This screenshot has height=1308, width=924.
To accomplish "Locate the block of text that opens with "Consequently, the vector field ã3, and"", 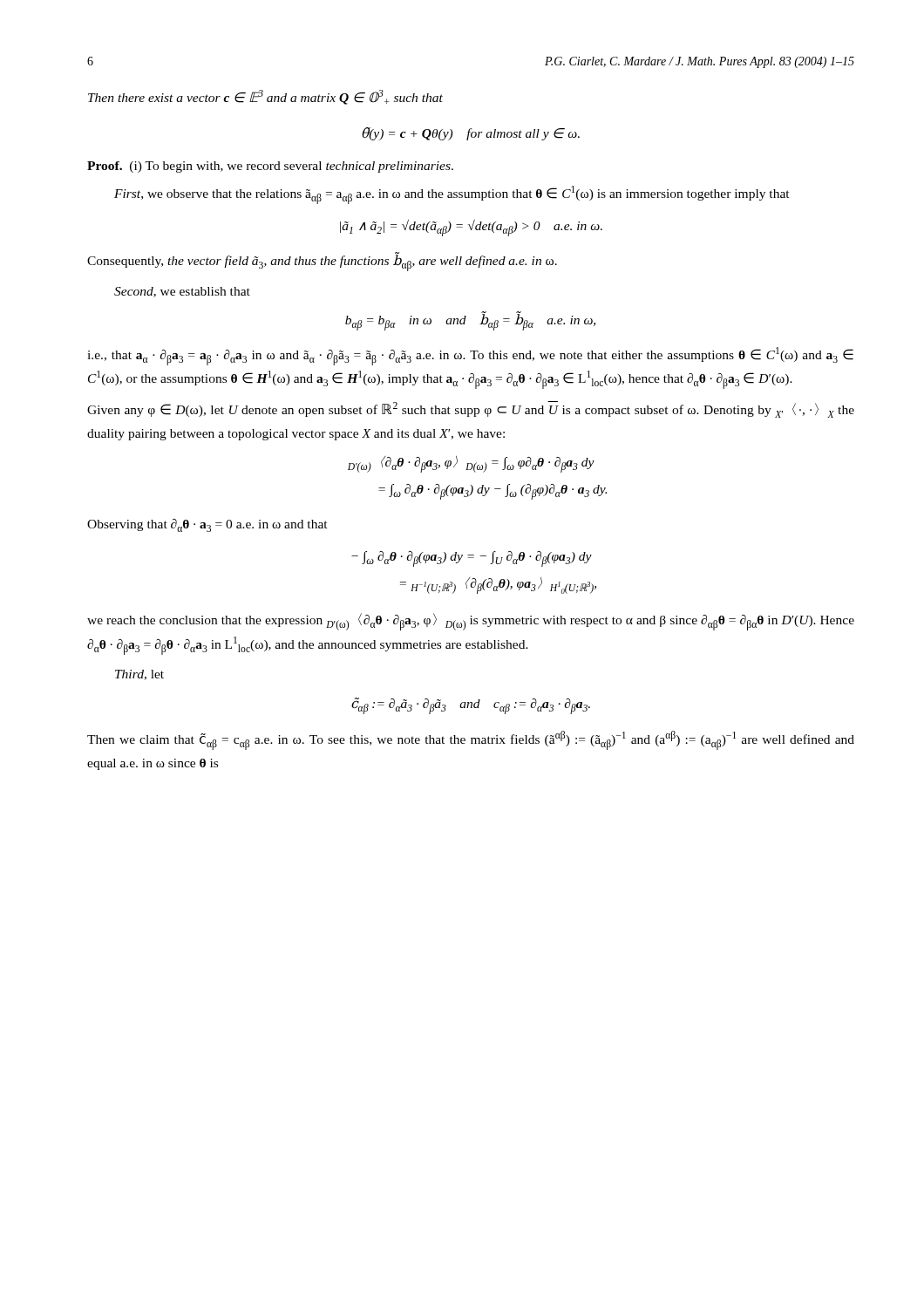I will [x=471, y=276].
